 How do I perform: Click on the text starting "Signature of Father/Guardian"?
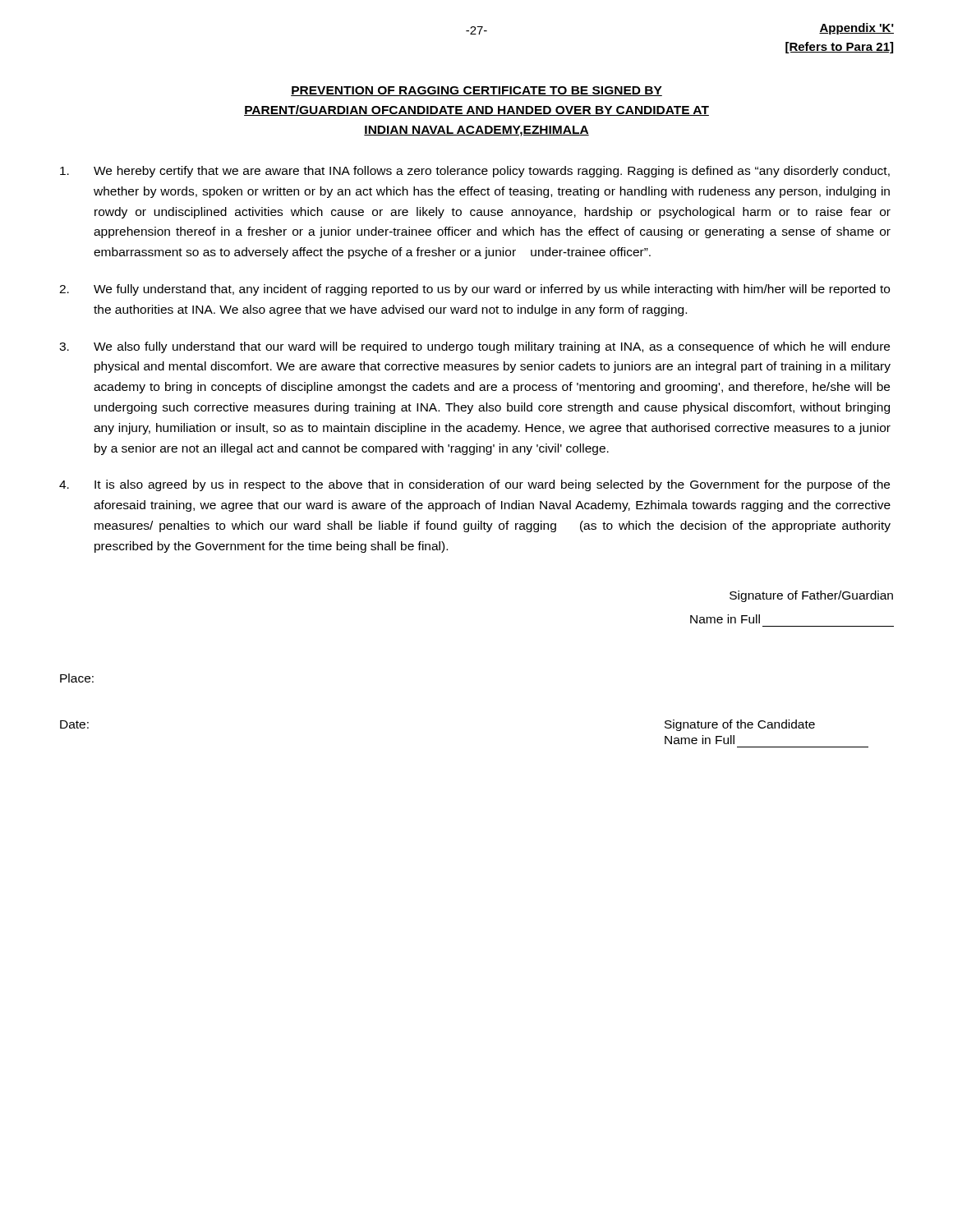[792, 607]
